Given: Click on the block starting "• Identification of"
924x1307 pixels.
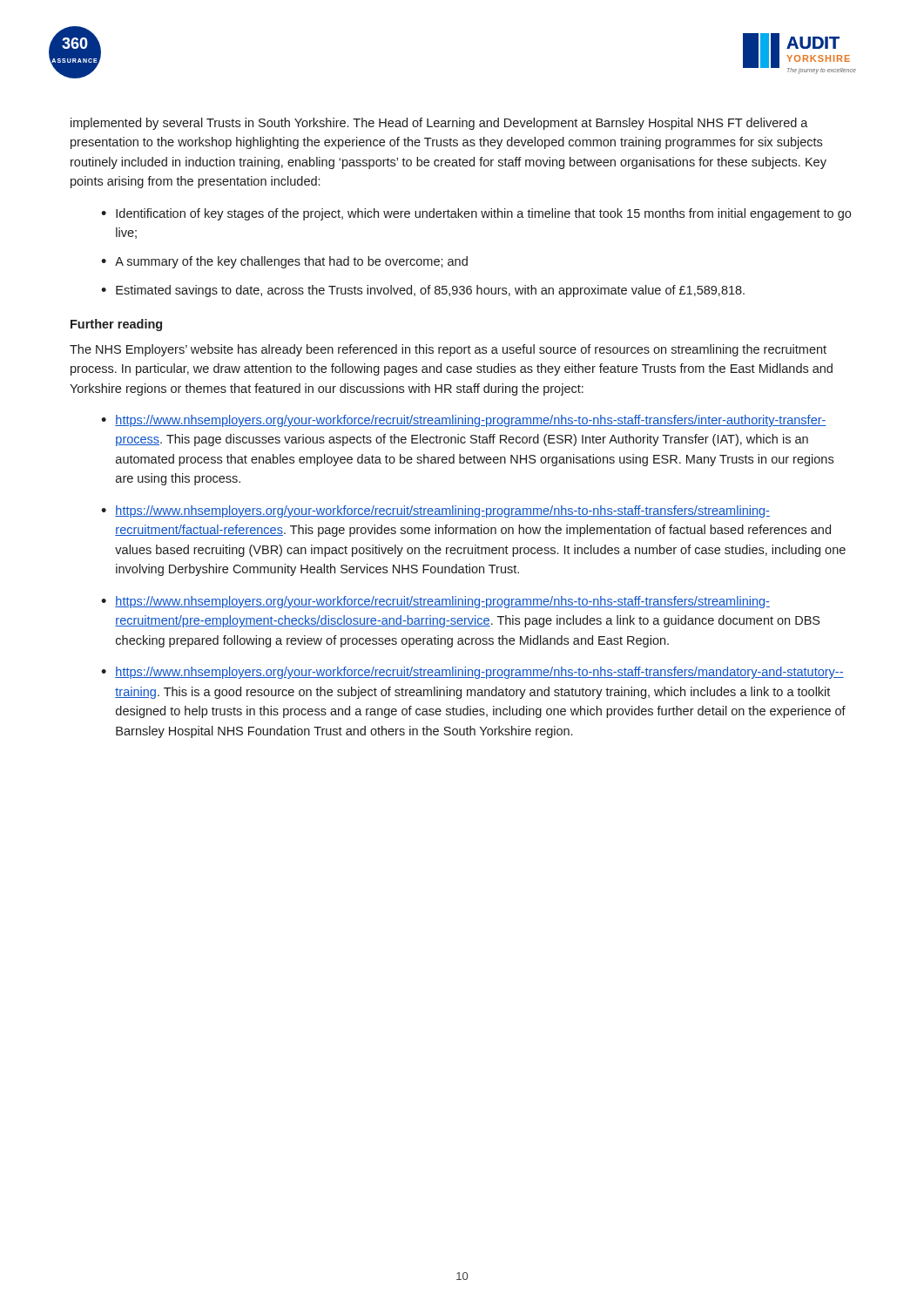Looking at the screenshot, I should pos(478,223).
